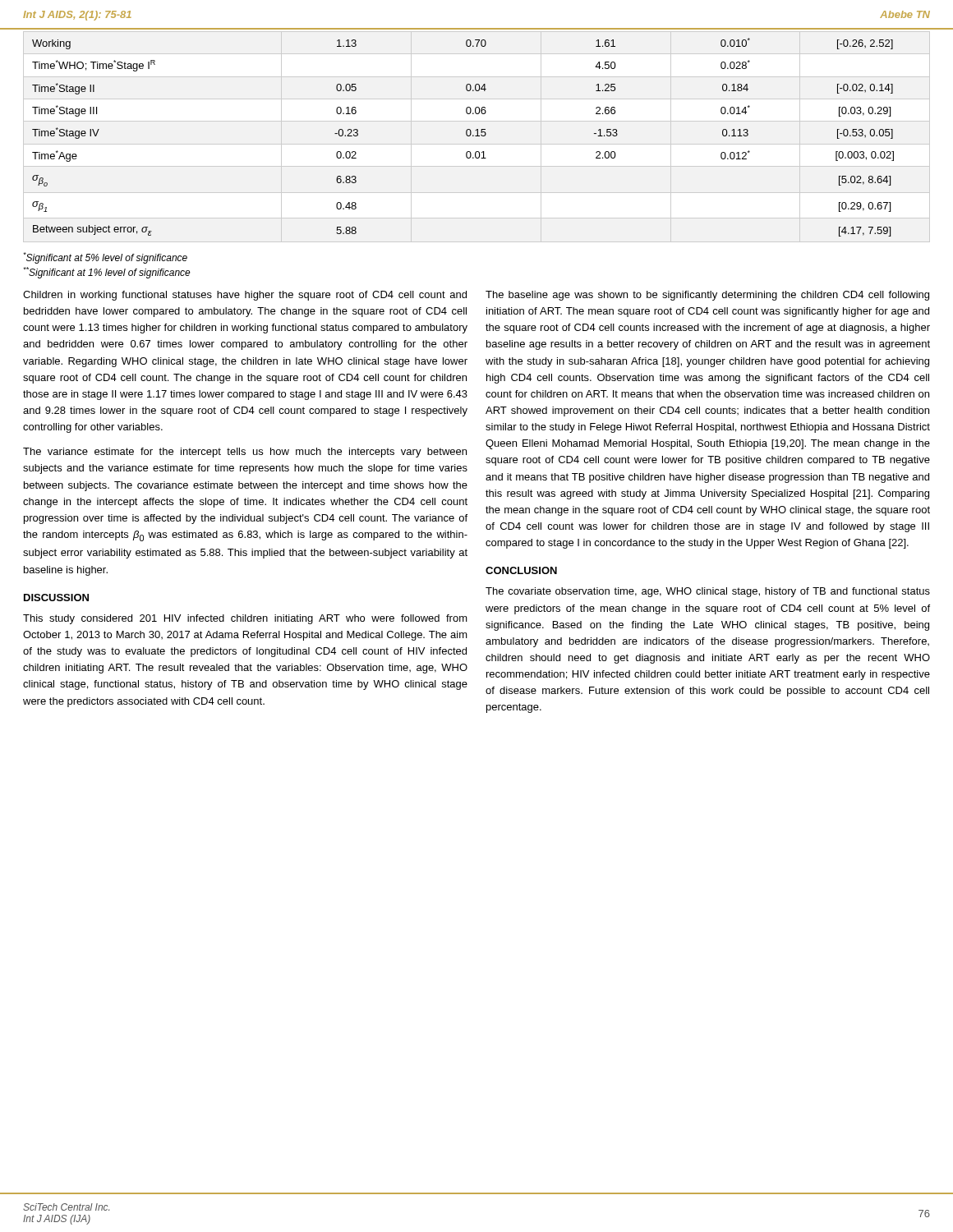The height and width of the screenshot is (1232, 953).
Task: Select the text block with the text "This study considered 201 HIV infected"
Action: [x=245, y=659]
